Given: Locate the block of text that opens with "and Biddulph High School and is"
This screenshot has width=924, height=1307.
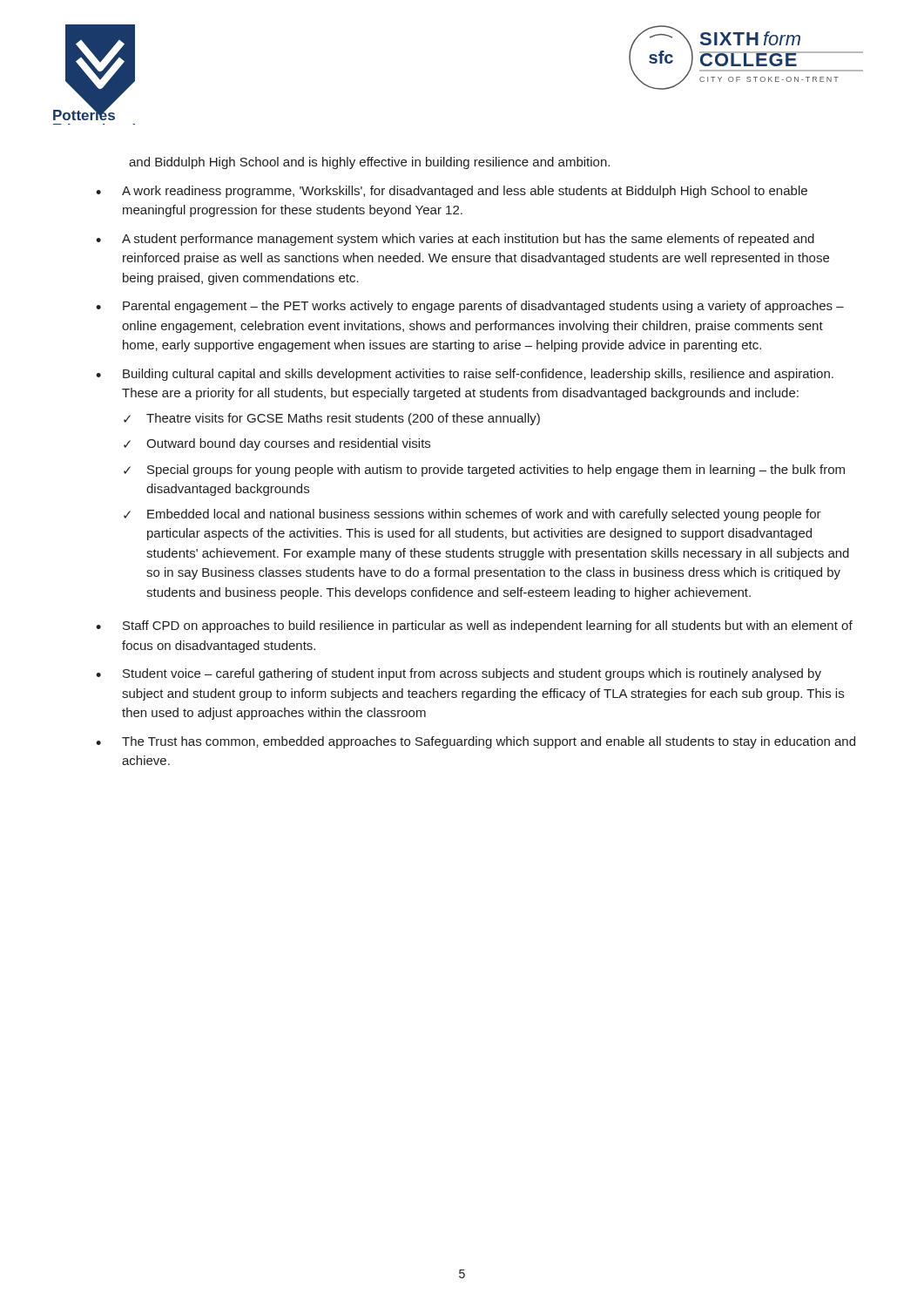Looking at the screenshot, I should [x=370, y=162].
